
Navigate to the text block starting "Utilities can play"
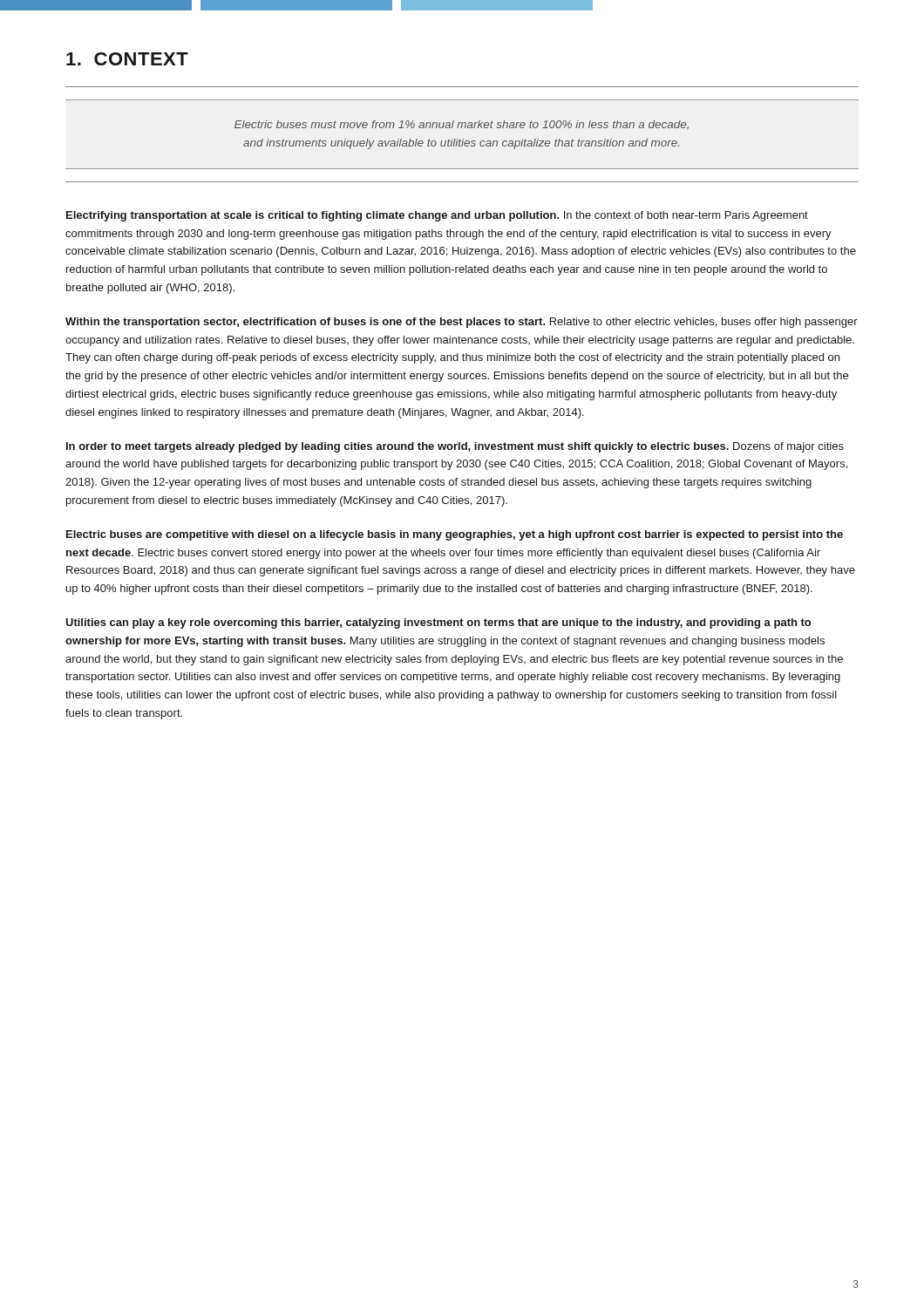[x=454, y=668]
